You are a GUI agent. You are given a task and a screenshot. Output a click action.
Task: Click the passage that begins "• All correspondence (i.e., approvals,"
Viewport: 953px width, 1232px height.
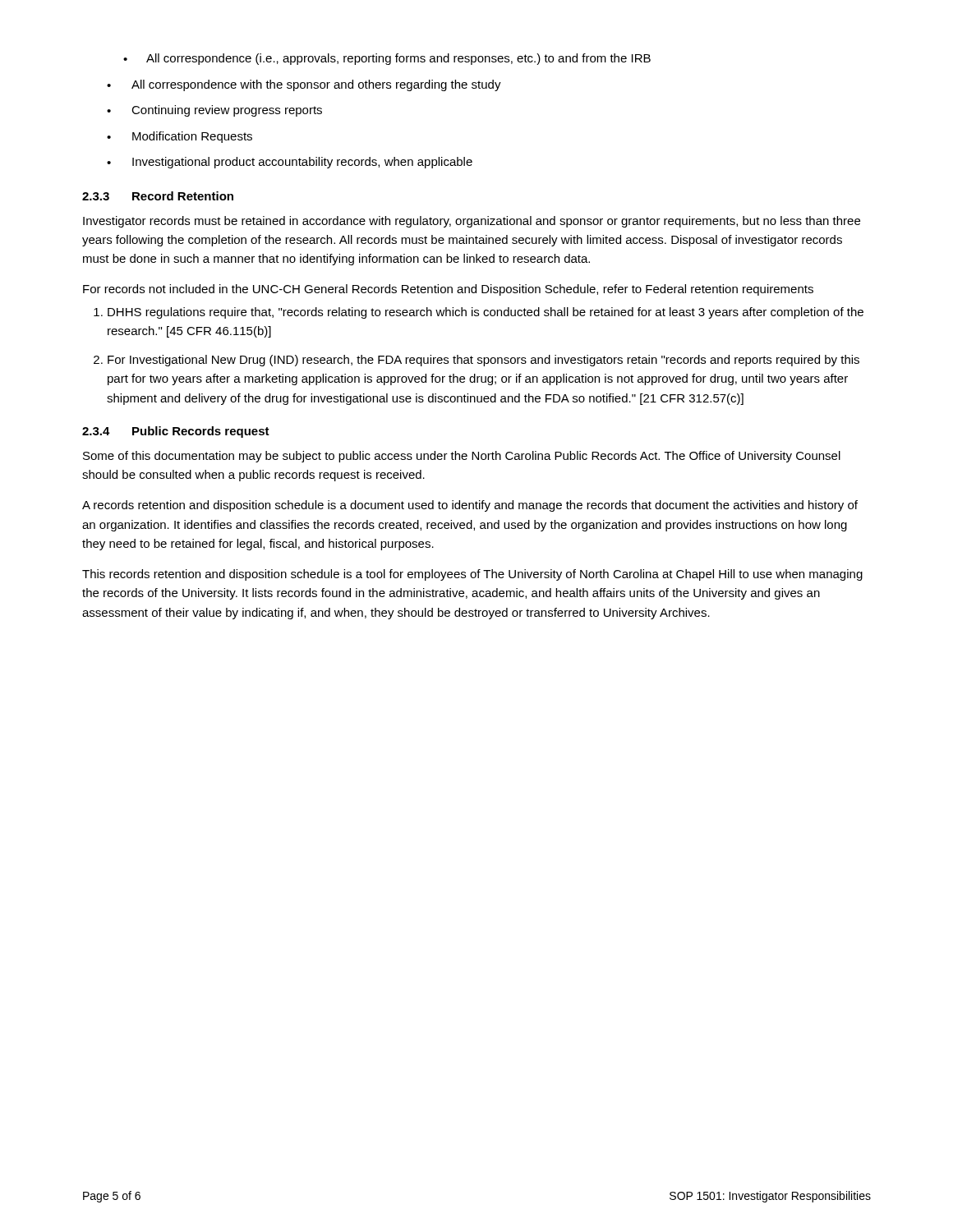click(387, 59)
